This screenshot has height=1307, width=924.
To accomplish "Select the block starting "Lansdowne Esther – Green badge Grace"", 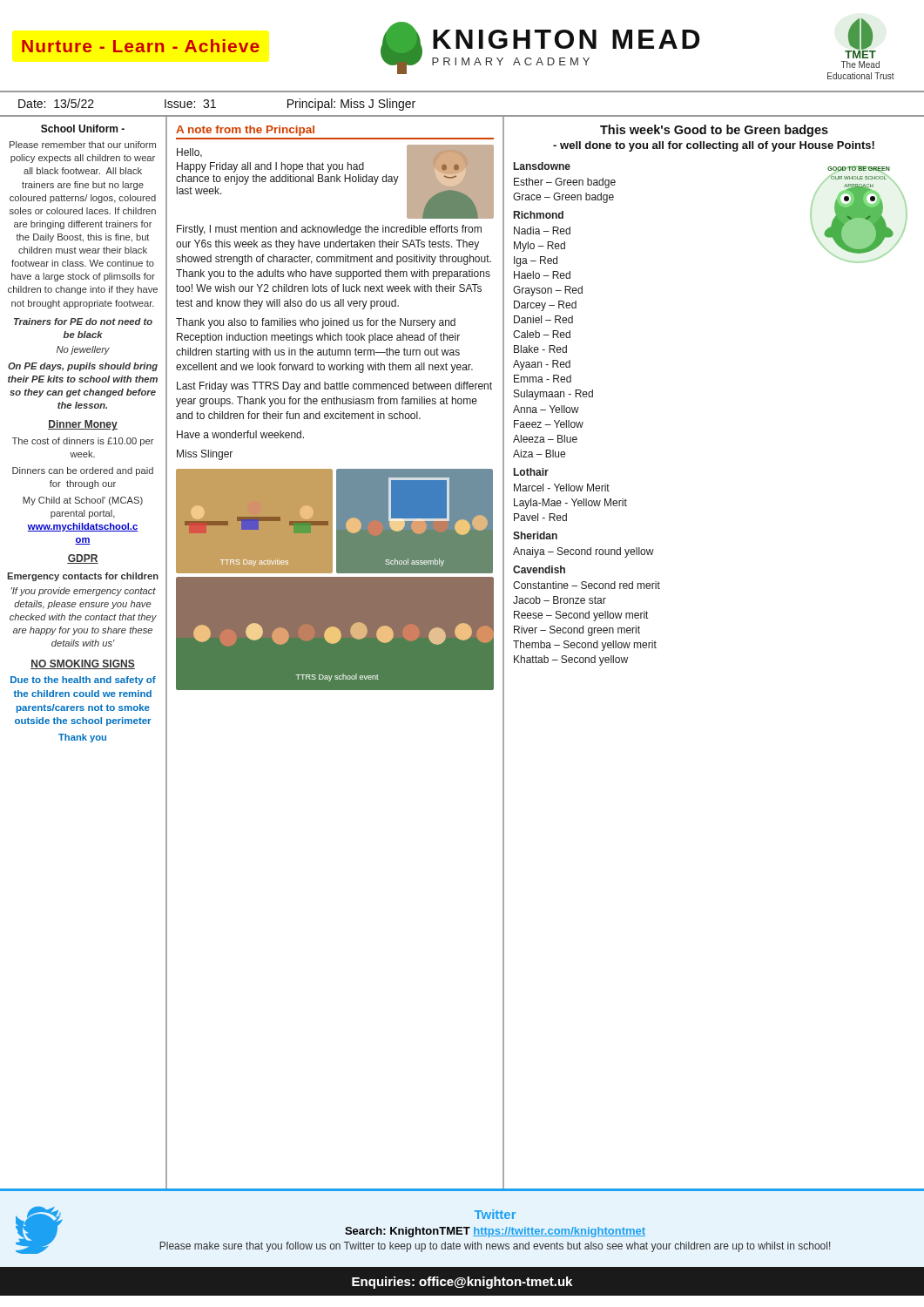I will [x=542, y=166].
